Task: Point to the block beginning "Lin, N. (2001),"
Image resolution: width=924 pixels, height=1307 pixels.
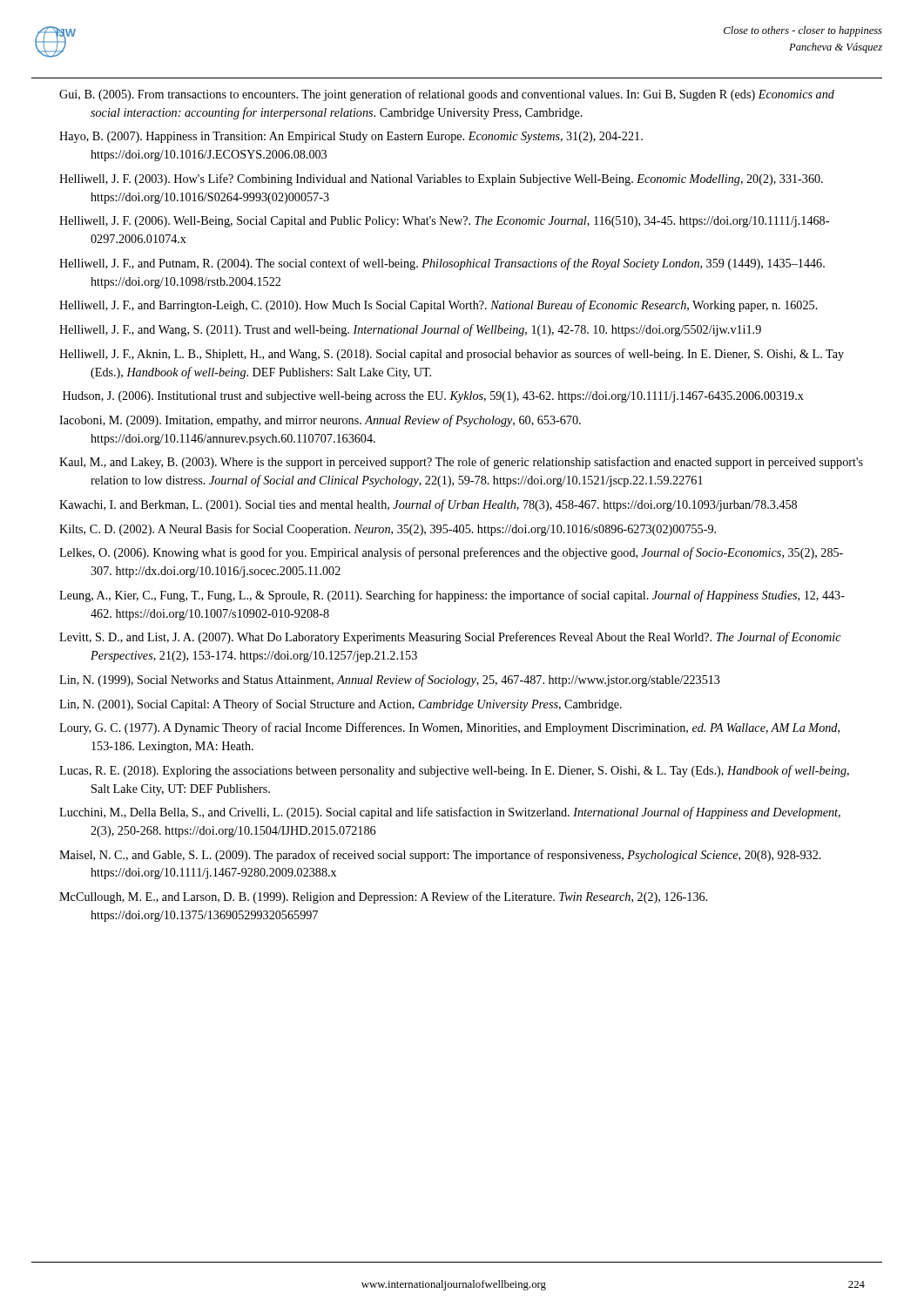Action: (341, 704)
